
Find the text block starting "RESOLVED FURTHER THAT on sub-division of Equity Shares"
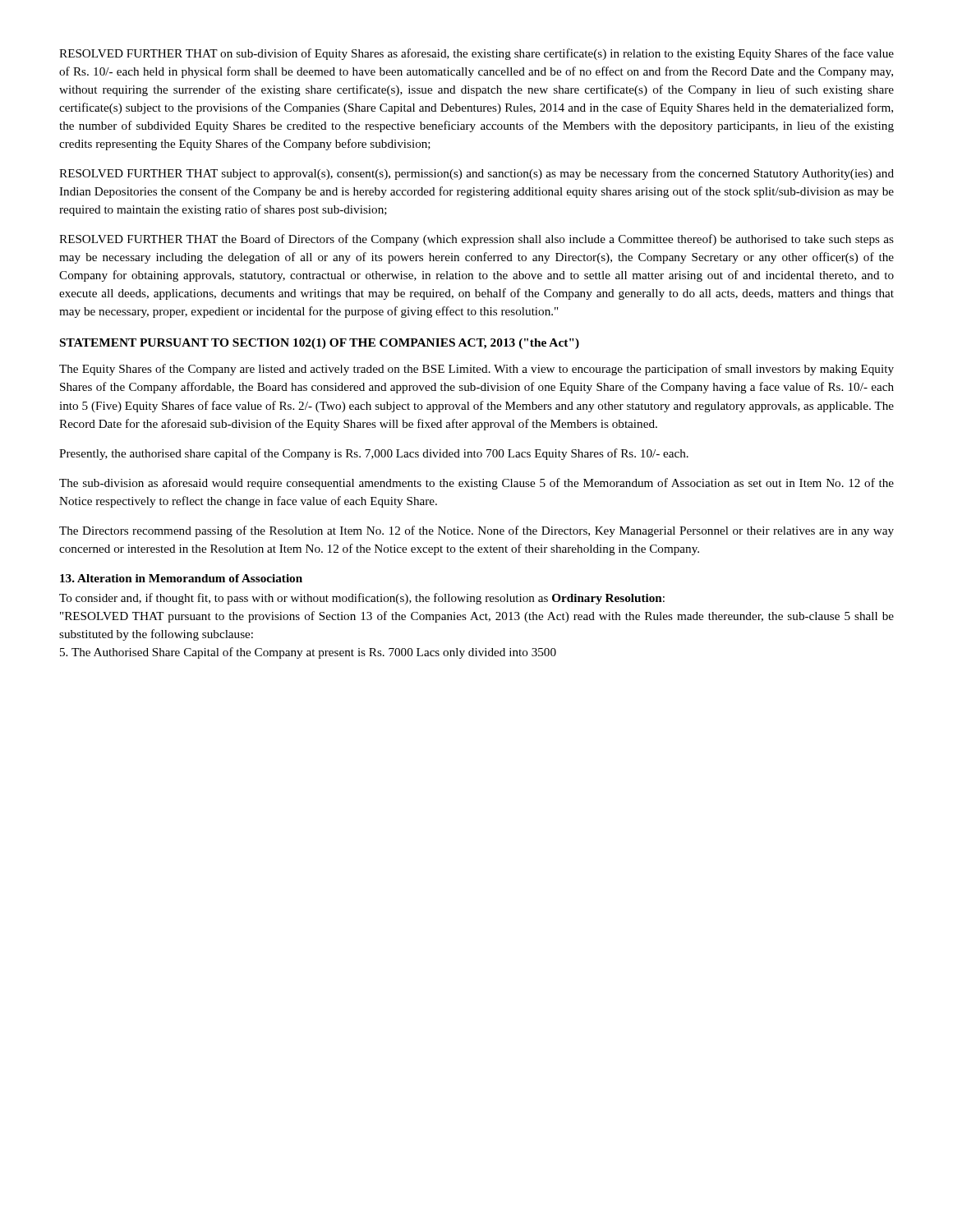[x=476, y=98]
